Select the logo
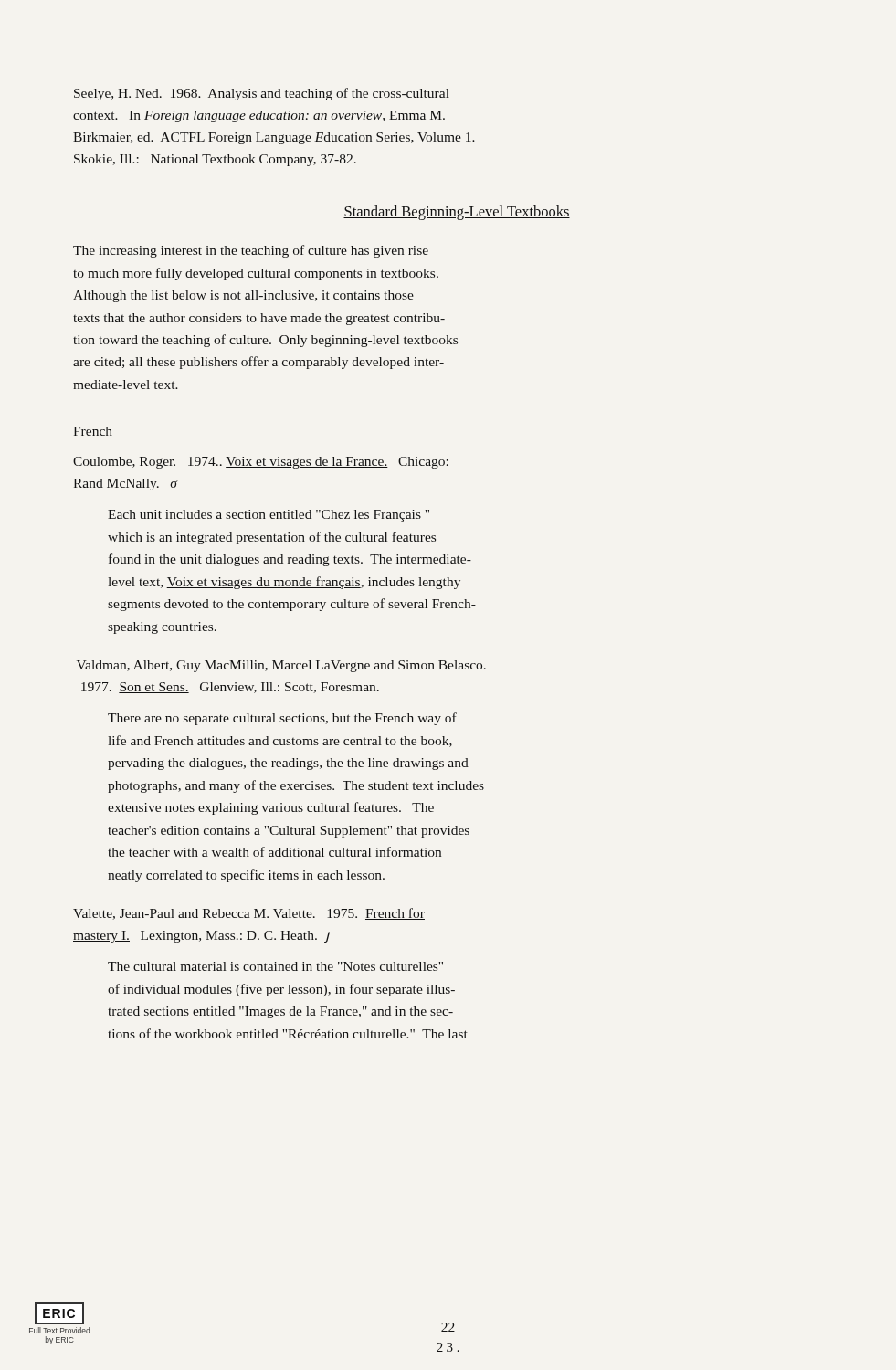 coord(59,1323)
